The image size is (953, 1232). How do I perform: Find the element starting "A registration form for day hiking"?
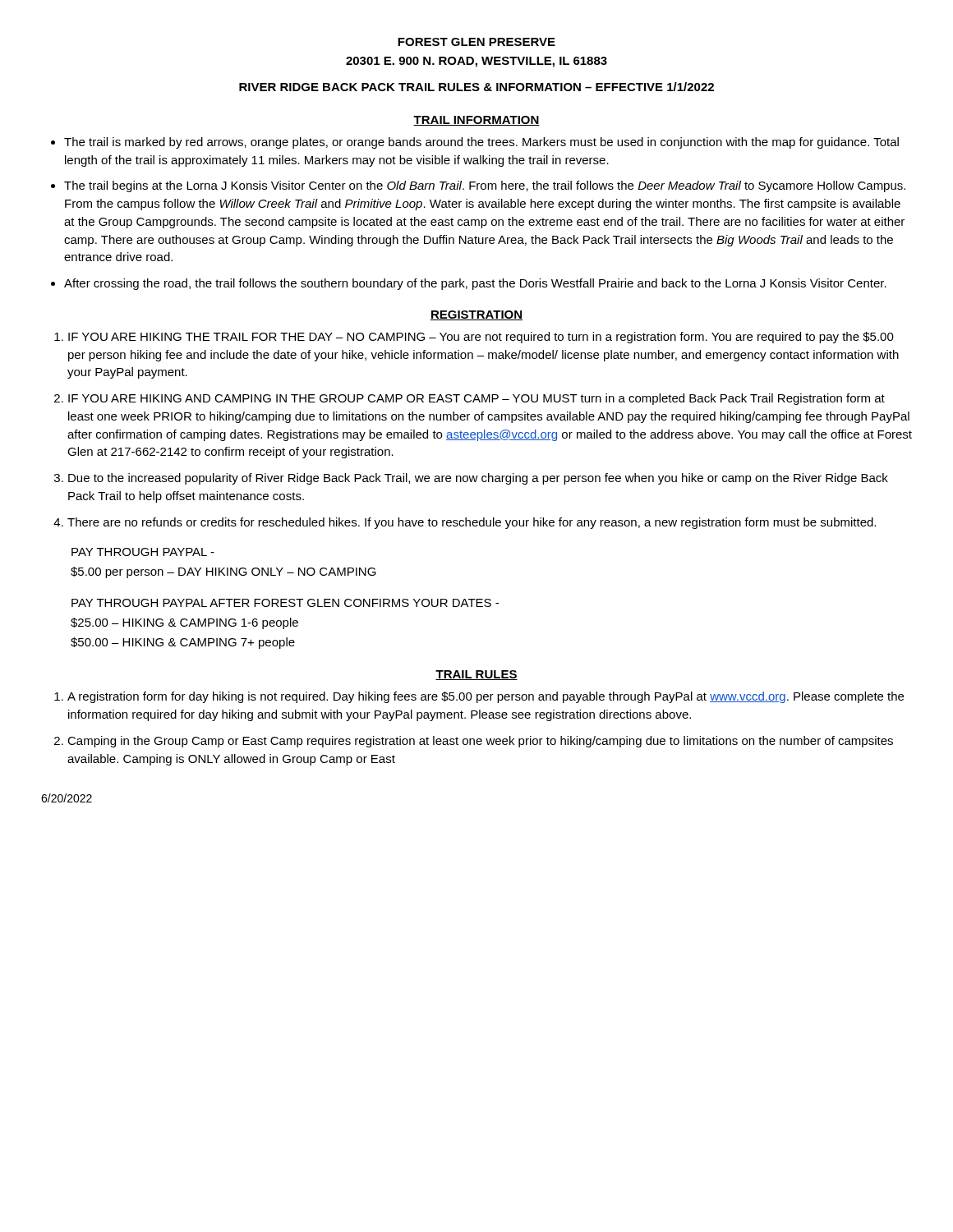point(486,705)
